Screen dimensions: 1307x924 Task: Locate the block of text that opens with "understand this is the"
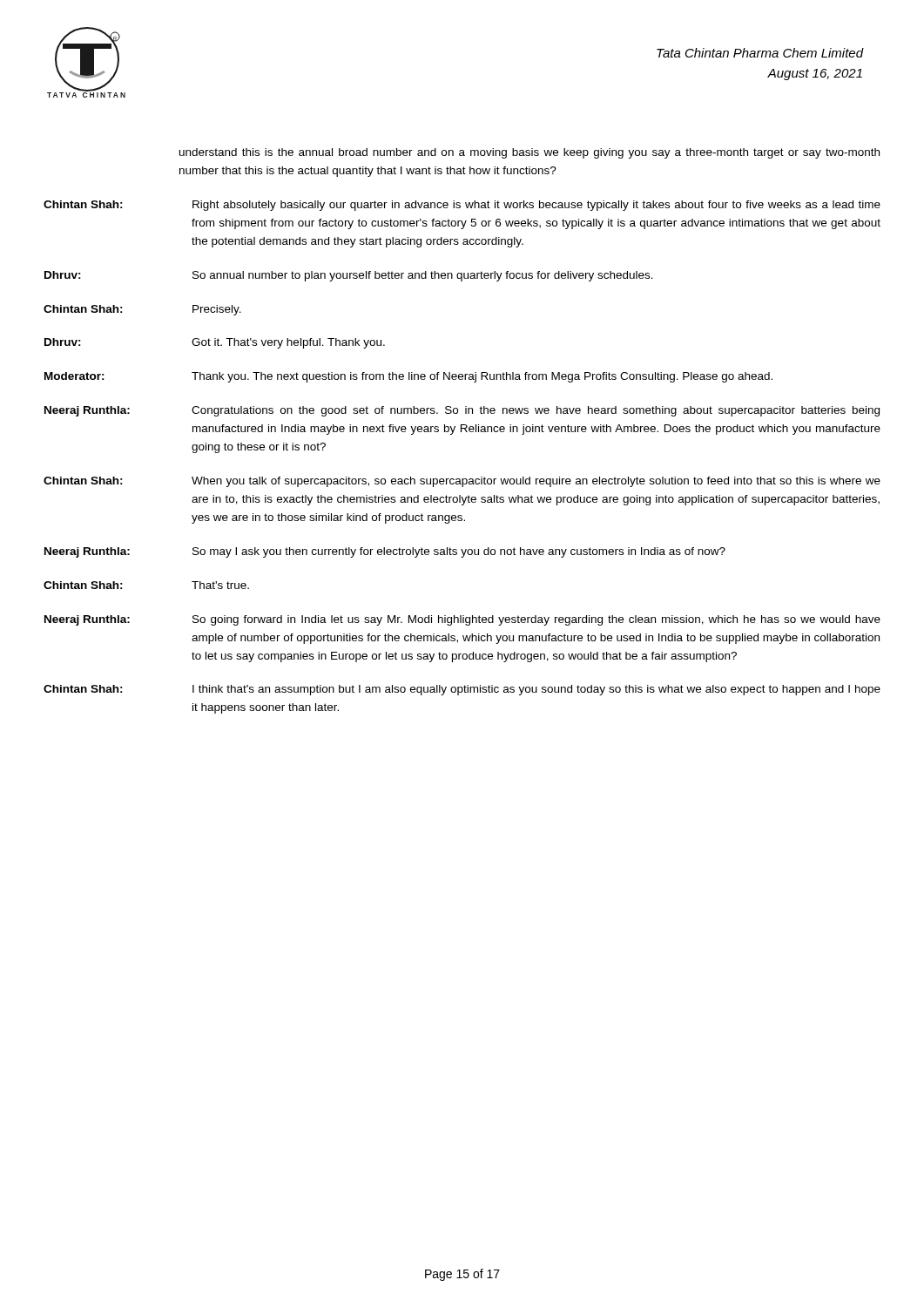tap(529, 161)
